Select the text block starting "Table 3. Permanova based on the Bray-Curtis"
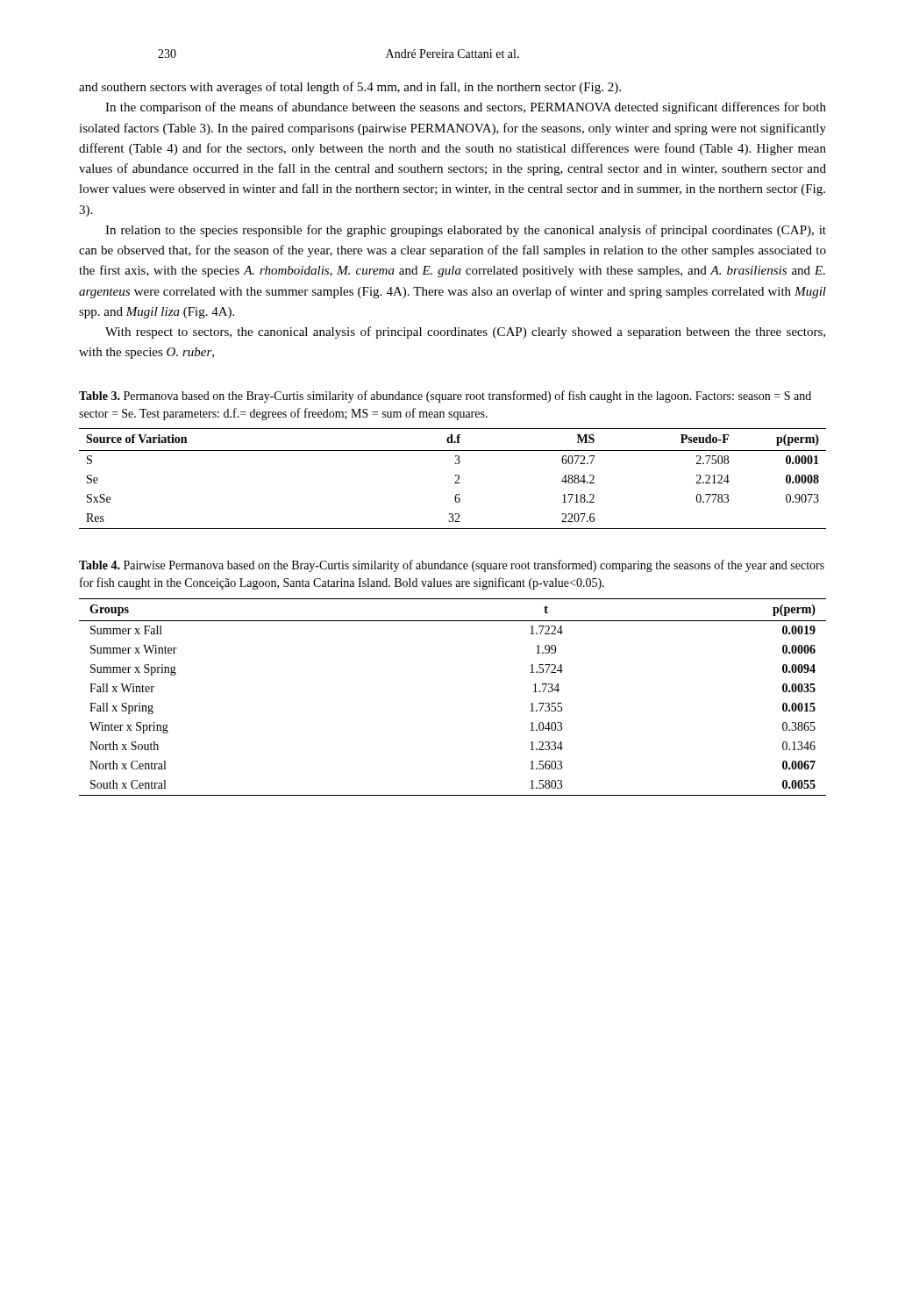Screen dimensions: 1316x905 (x=445, y=405)
